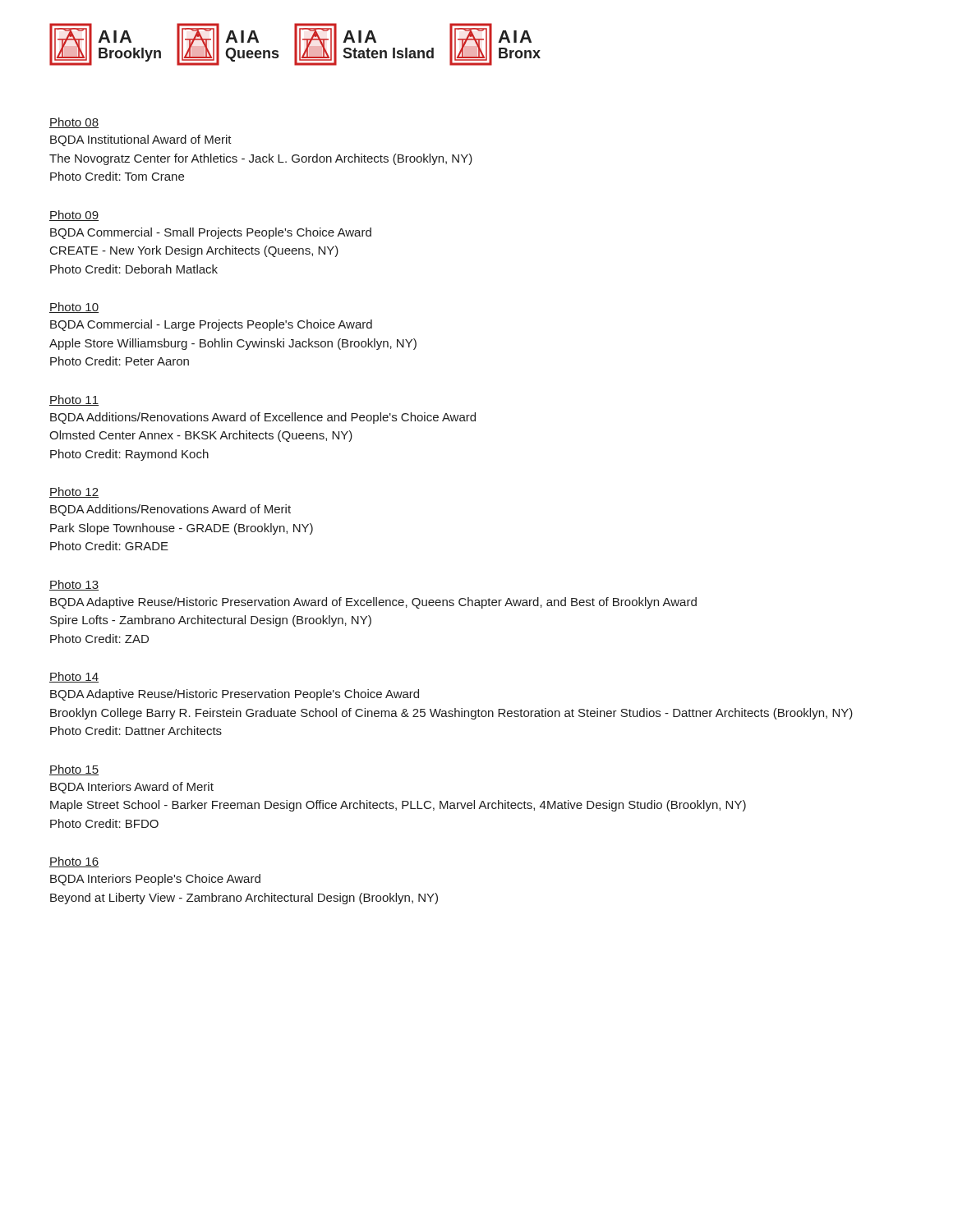Select the list item containing "Photo 10 BQDA Commercial - Large Projects People's"
Screen dimensions: 1232x953
click(74, 308)
